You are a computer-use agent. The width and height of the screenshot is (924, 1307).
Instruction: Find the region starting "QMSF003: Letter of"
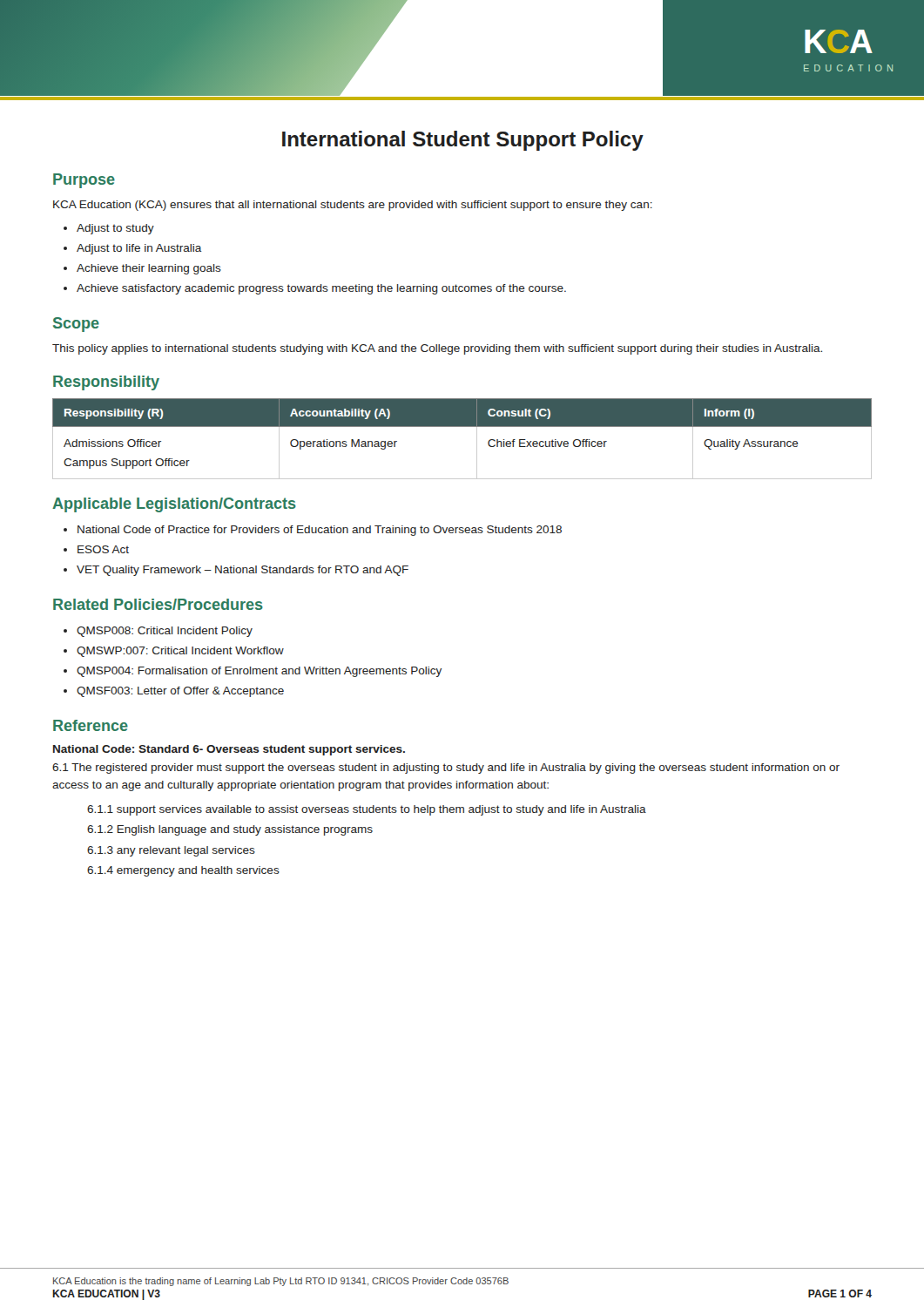[x=180, y=691]
